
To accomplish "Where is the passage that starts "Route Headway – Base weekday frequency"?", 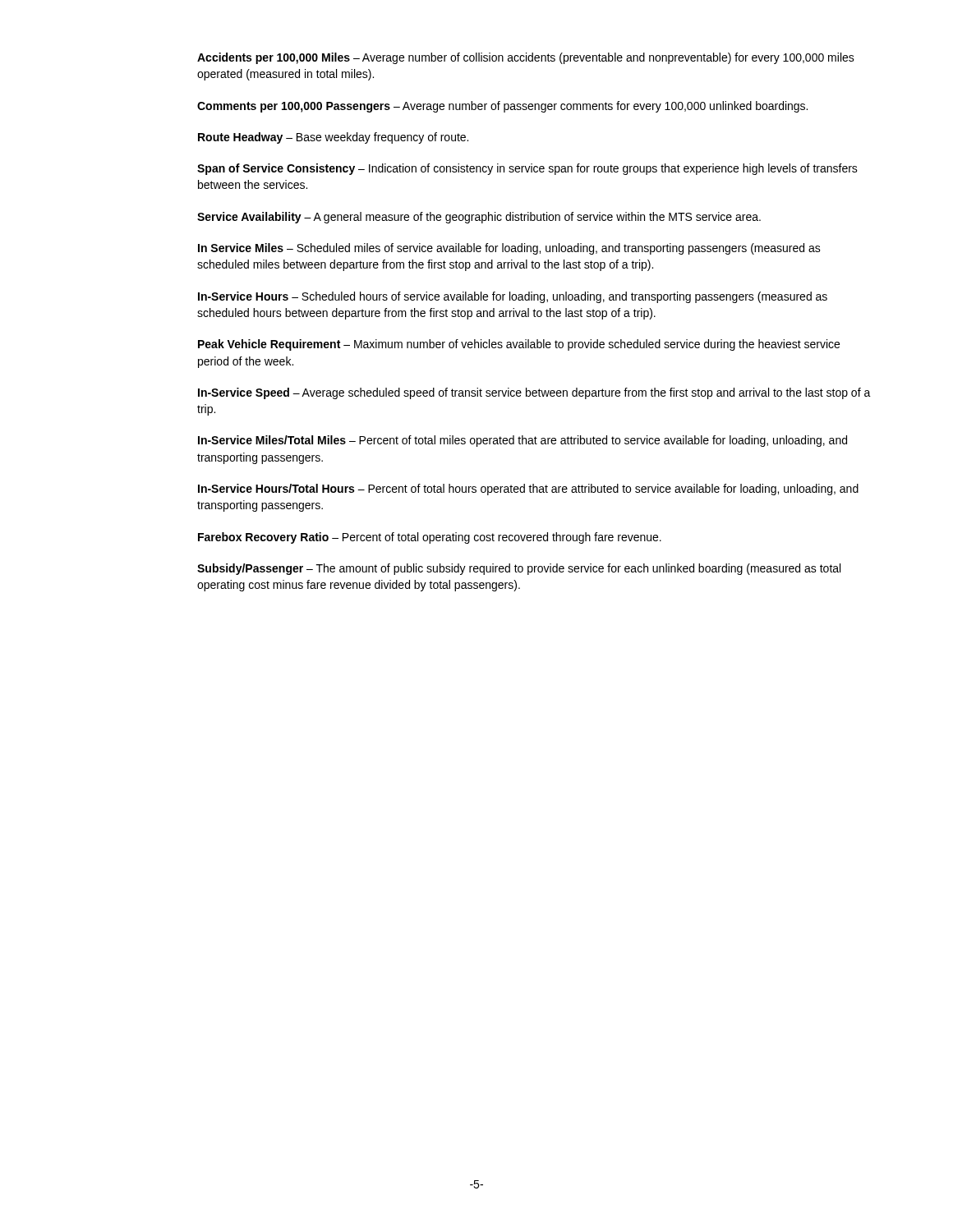I will click(333, 137).
